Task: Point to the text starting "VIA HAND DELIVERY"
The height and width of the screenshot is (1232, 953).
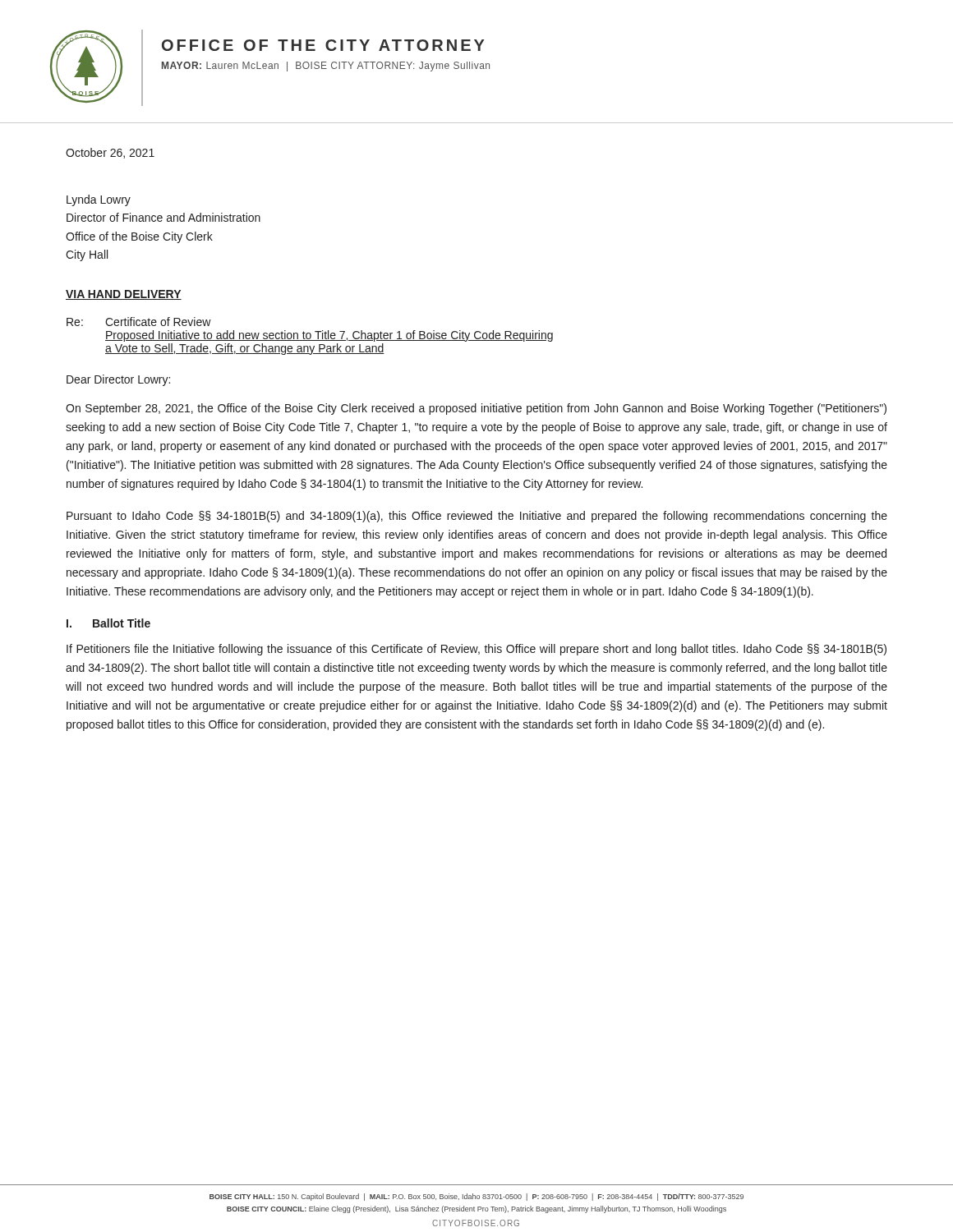Action: point(123,294)
